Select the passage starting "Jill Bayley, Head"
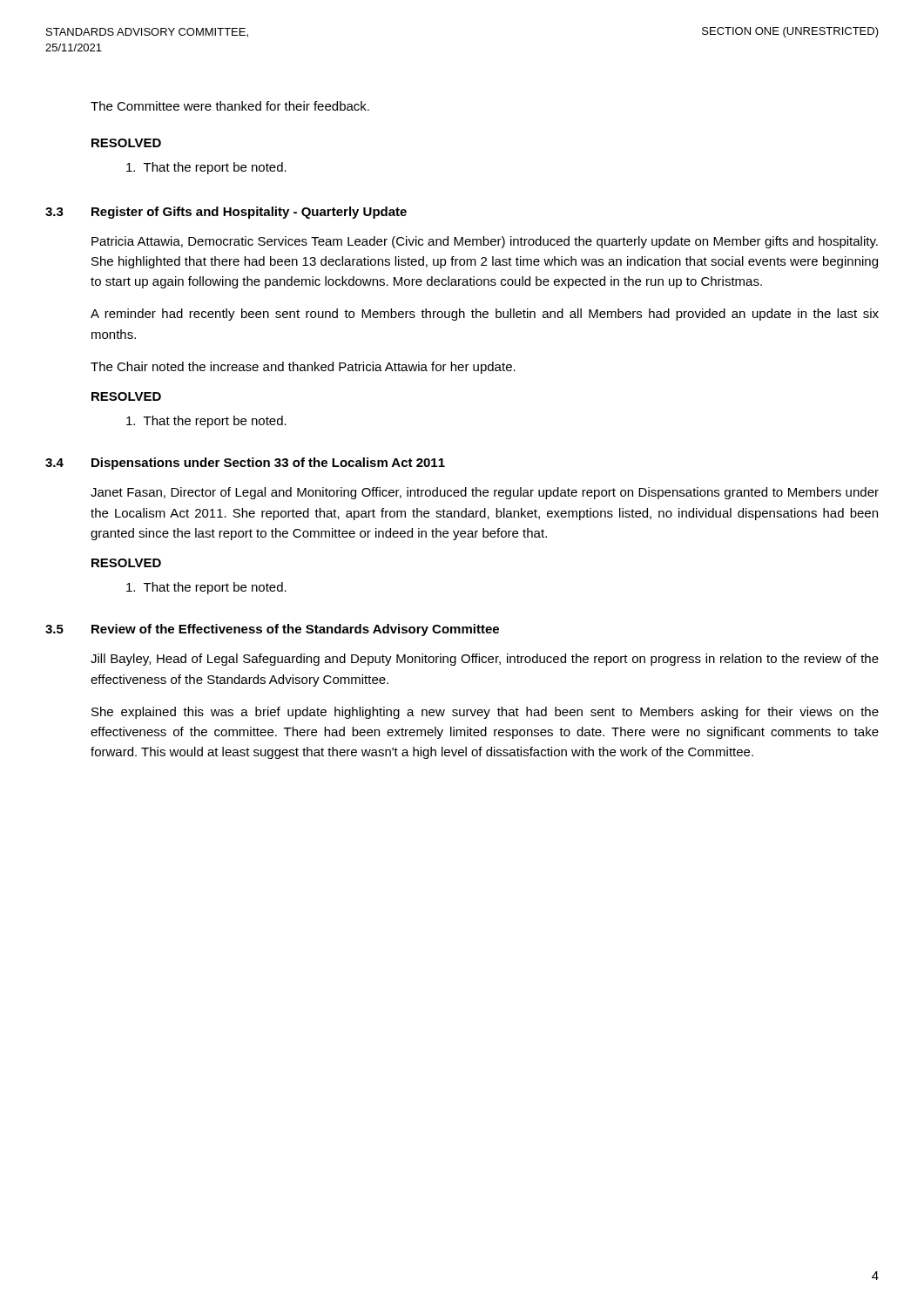Image resolution: width=924 pixels, height=1307 pixels. tap(485, 669)
